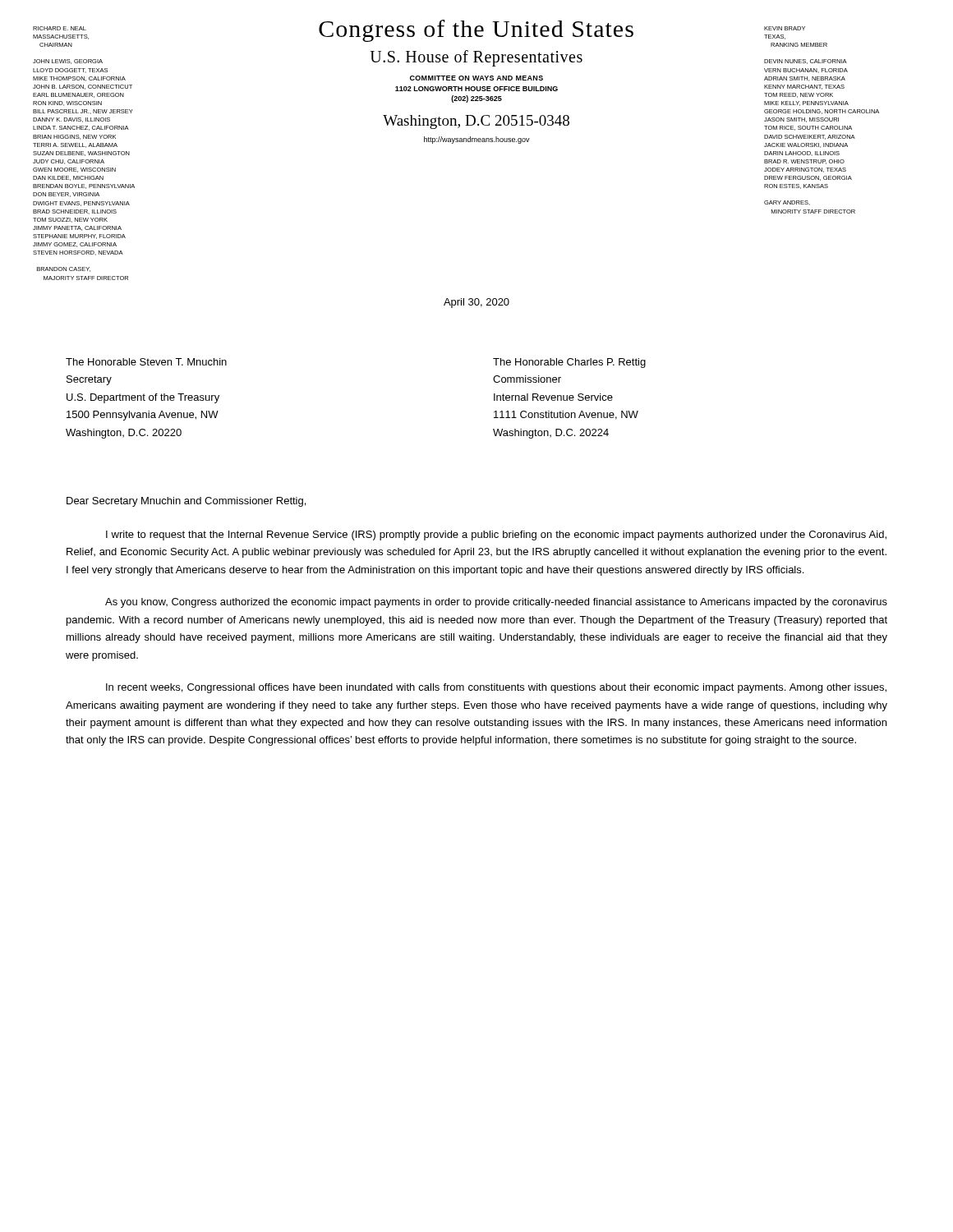Click on the text block that says "The Honorable Steven T. Mnuchin"
Image resolution: width=953 pixels, height=1232 pixels.
146,397
